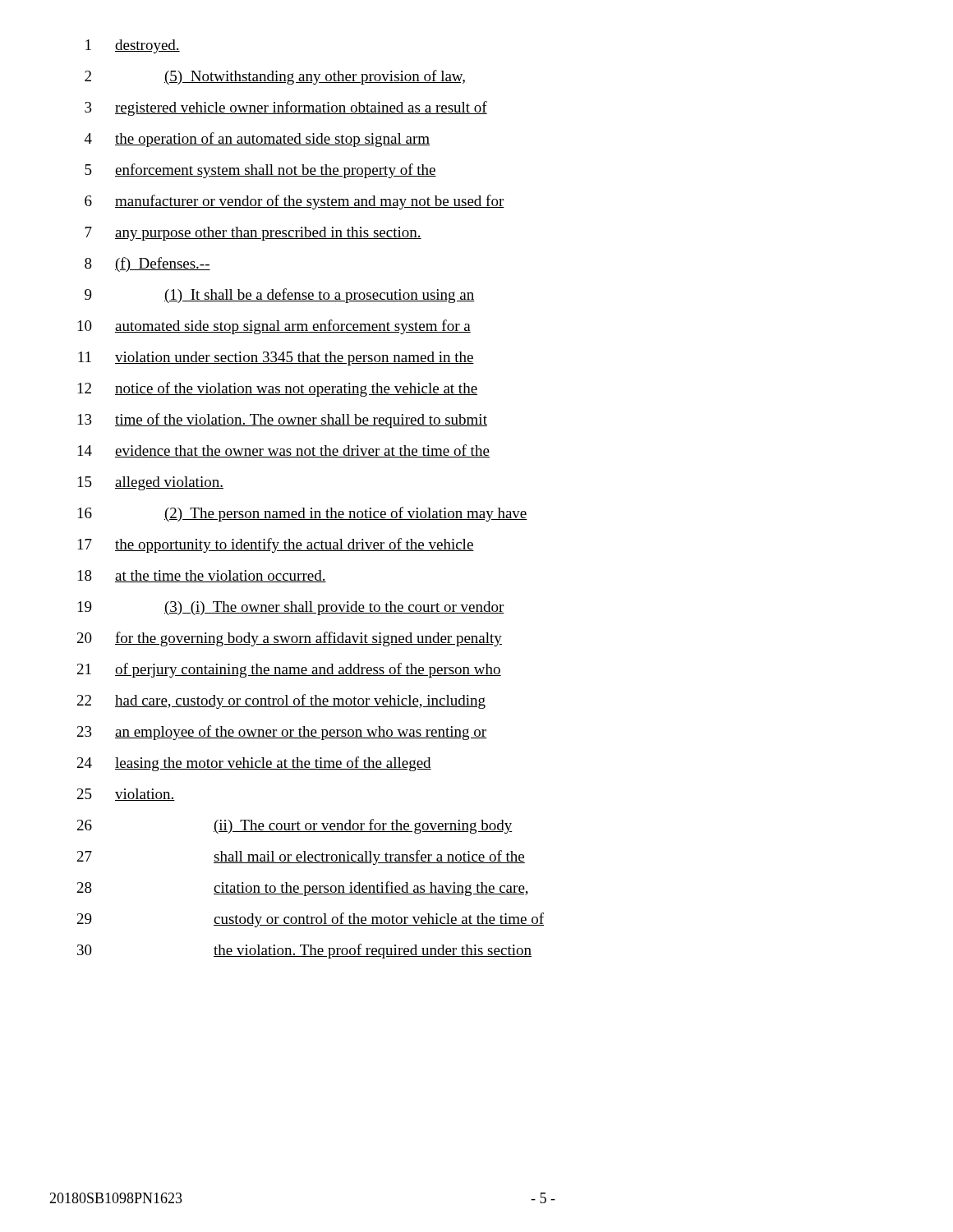Click on the passage starting "19 (3) (i)"
Screen dimensions: 1232x953
coord(476,607)
